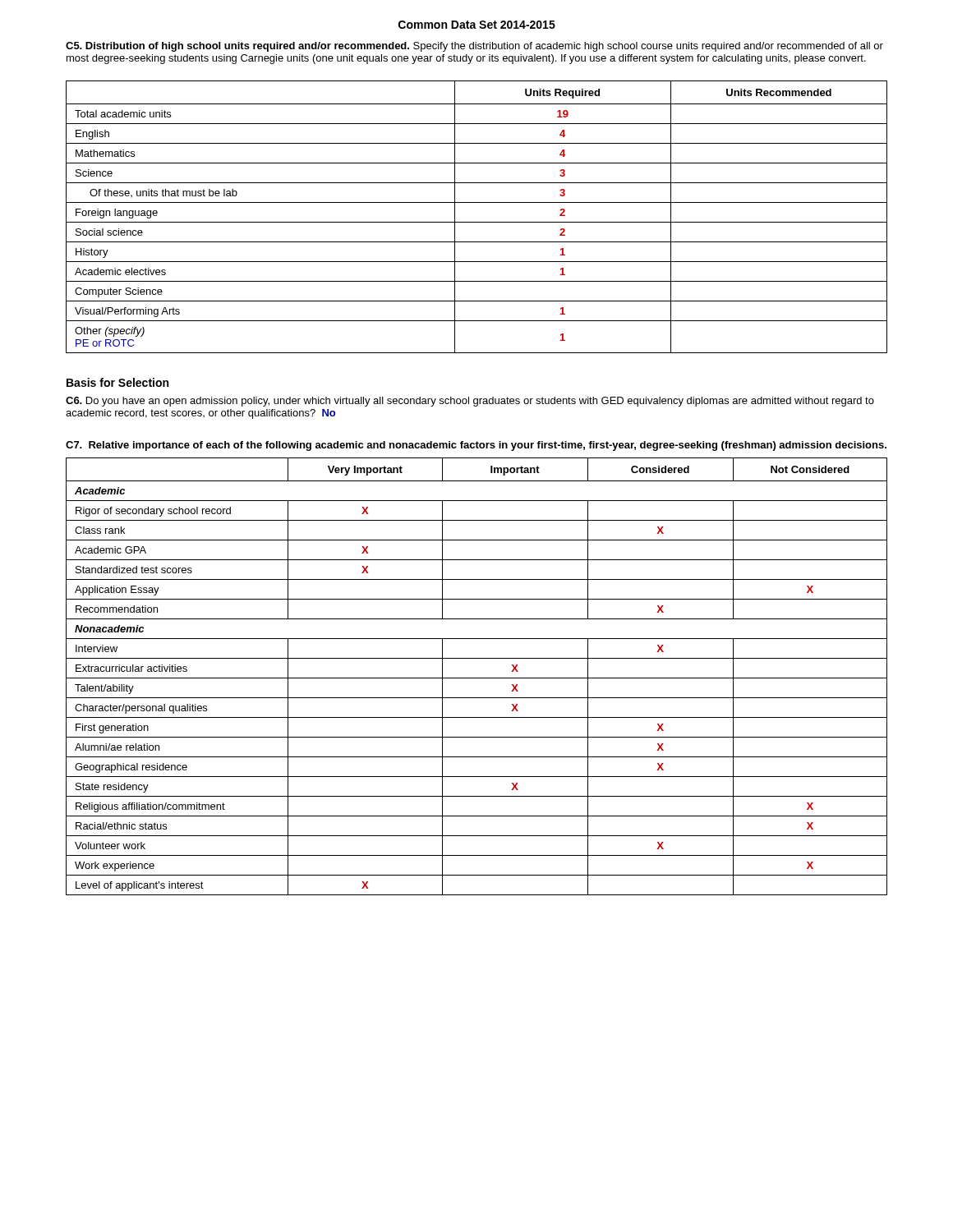Locate the block of text that opens with "C7. Relative importance of each of the following"
Viewport: 953px width, 1232px height.
point(476,445)
